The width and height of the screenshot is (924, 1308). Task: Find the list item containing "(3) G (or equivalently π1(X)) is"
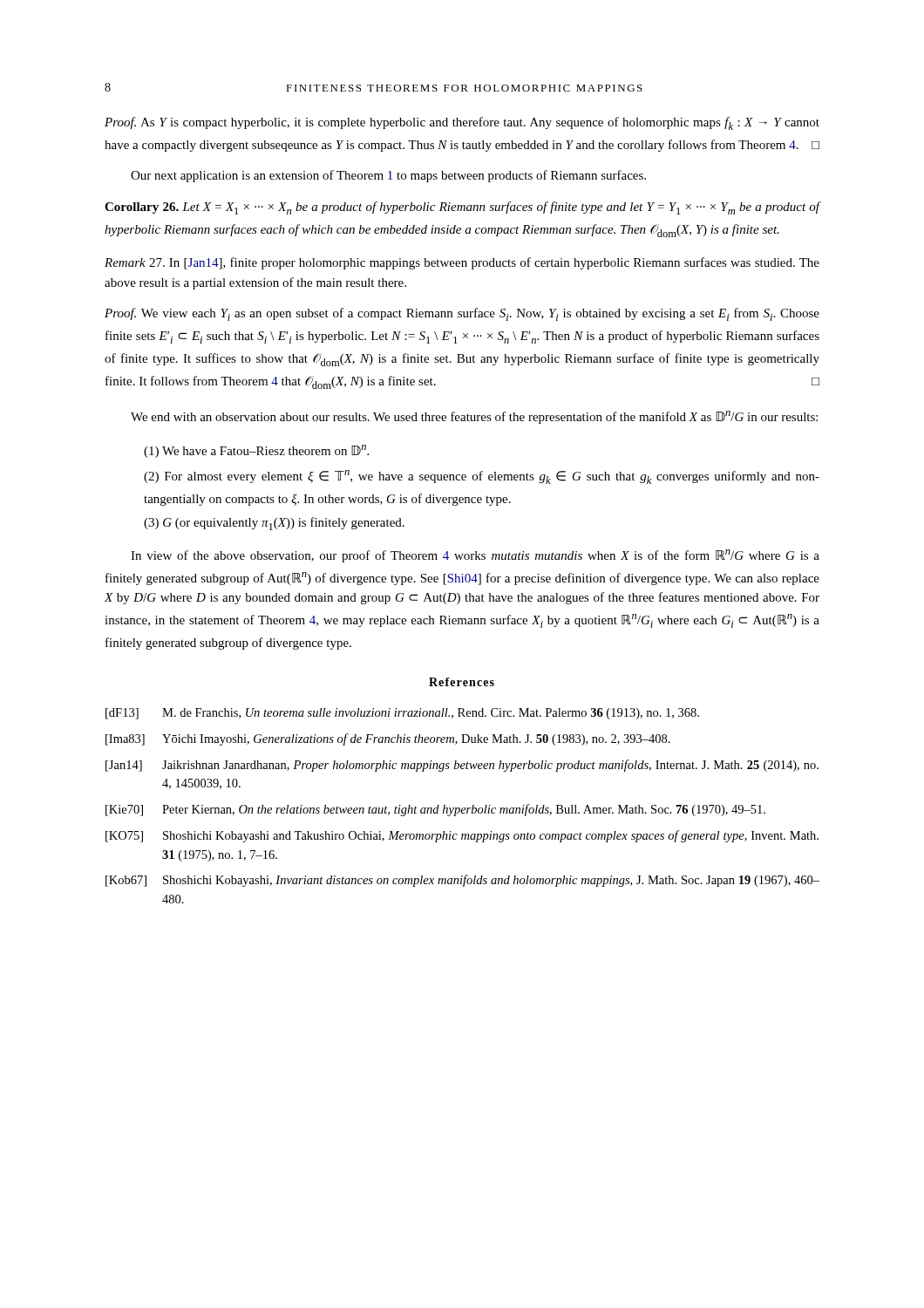pyautogui.click(x=274, y=524)
